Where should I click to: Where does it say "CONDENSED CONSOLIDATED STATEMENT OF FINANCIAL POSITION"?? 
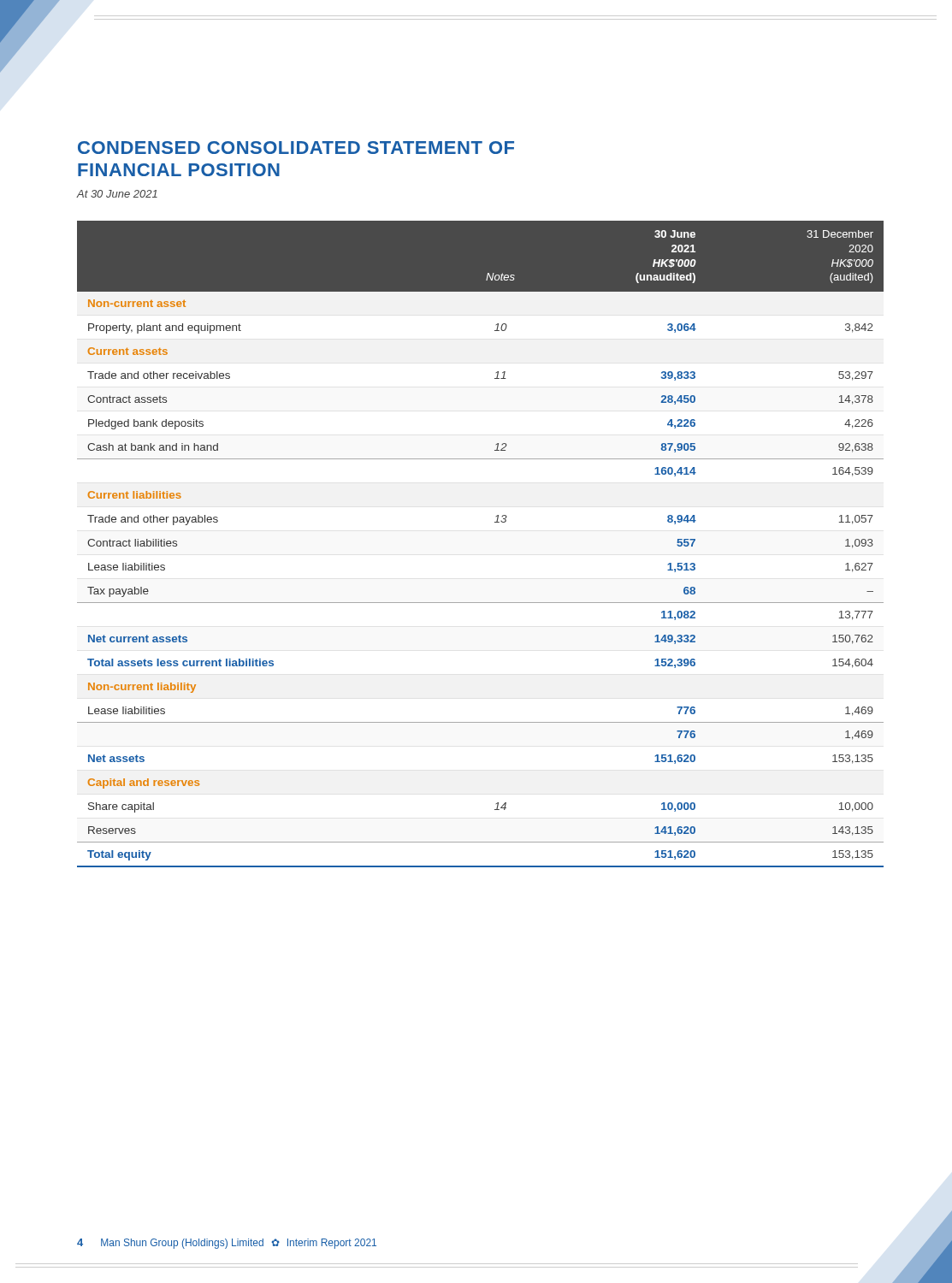pos(480,159)
